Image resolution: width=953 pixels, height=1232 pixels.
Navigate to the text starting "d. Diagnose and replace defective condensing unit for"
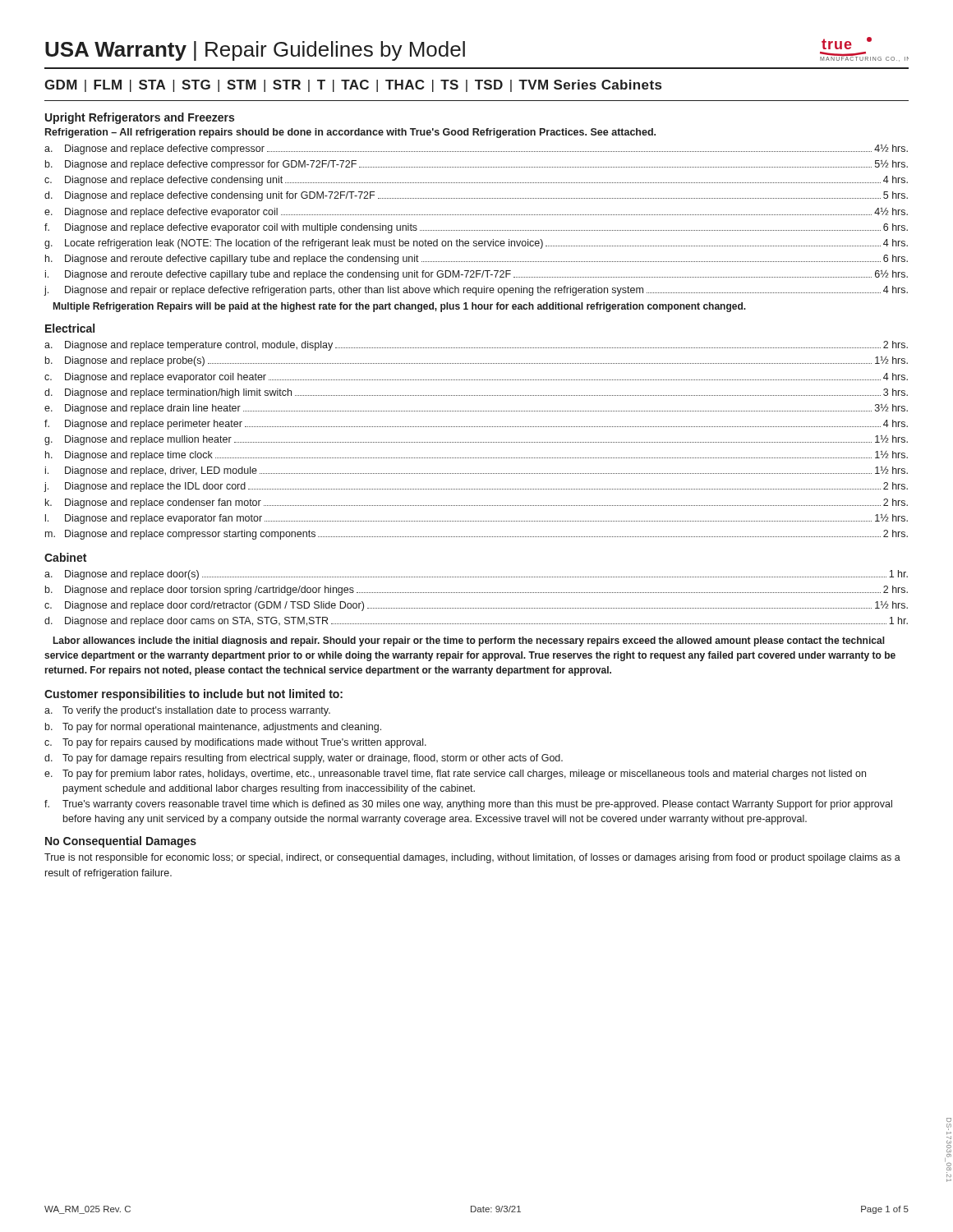(476, 196)
